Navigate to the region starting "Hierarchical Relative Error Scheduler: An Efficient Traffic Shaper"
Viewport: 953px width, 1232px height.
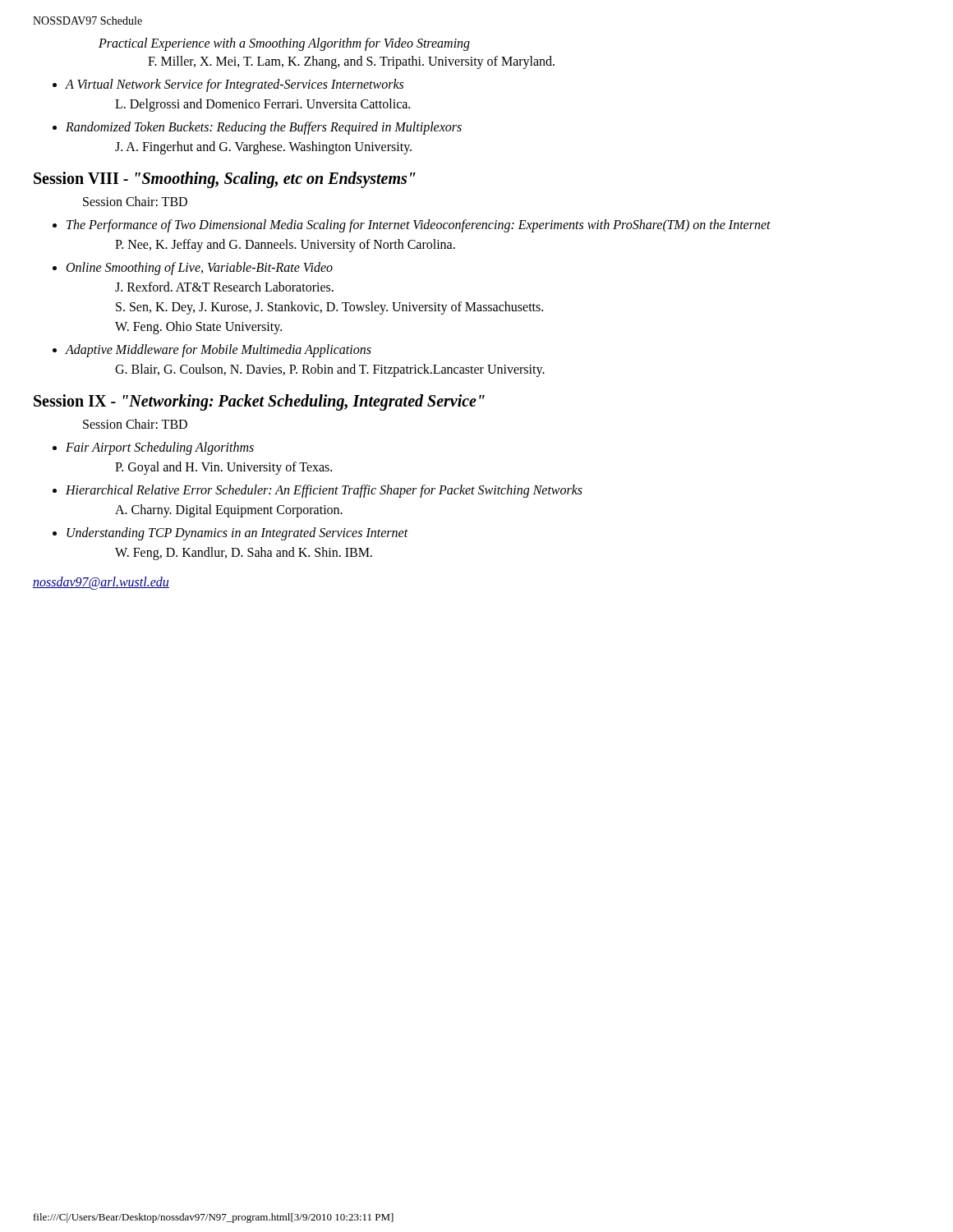pyautogui.click(x=324, y=490)
